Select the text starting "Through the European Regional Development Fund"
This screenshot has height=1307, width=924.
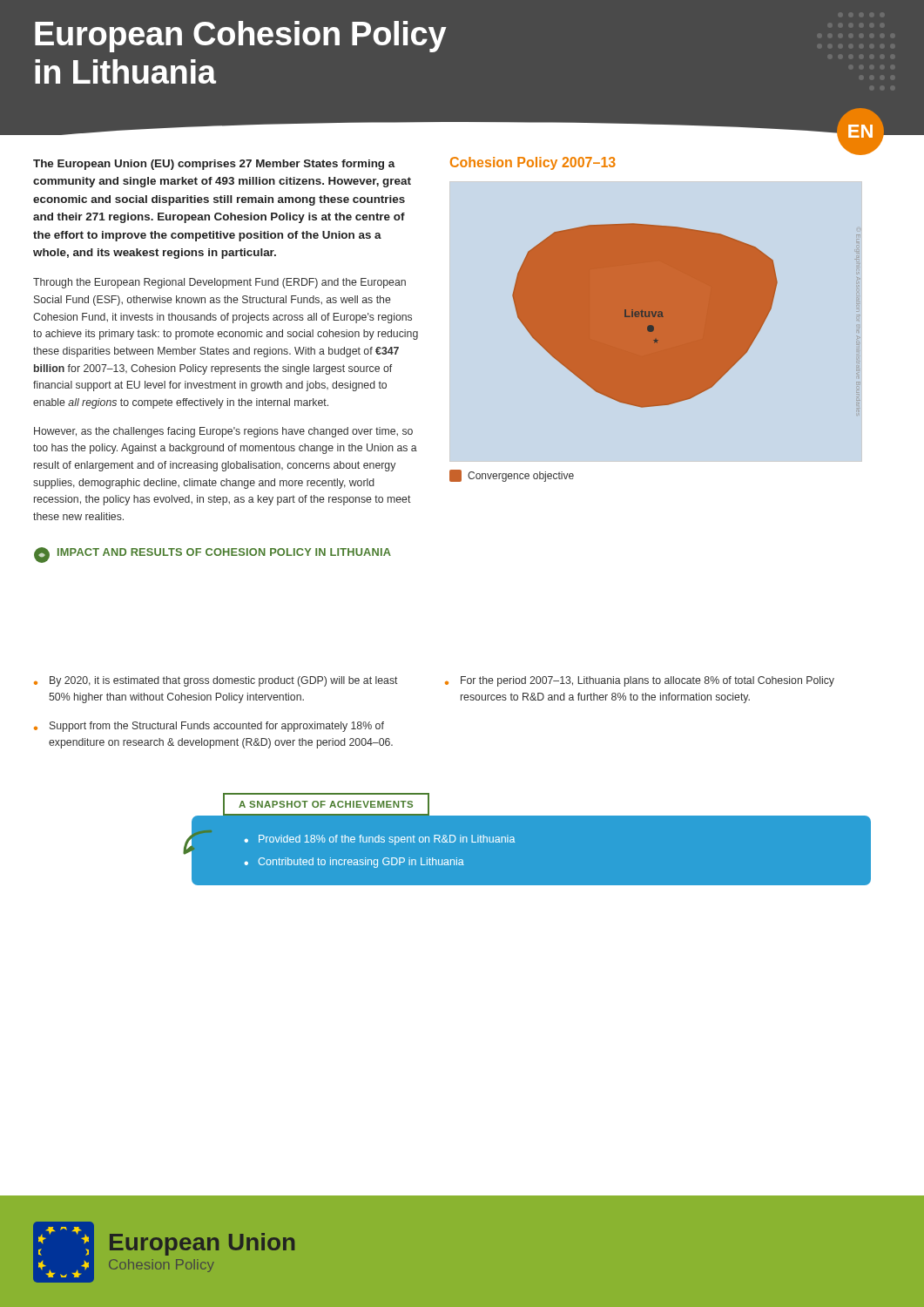226,342
